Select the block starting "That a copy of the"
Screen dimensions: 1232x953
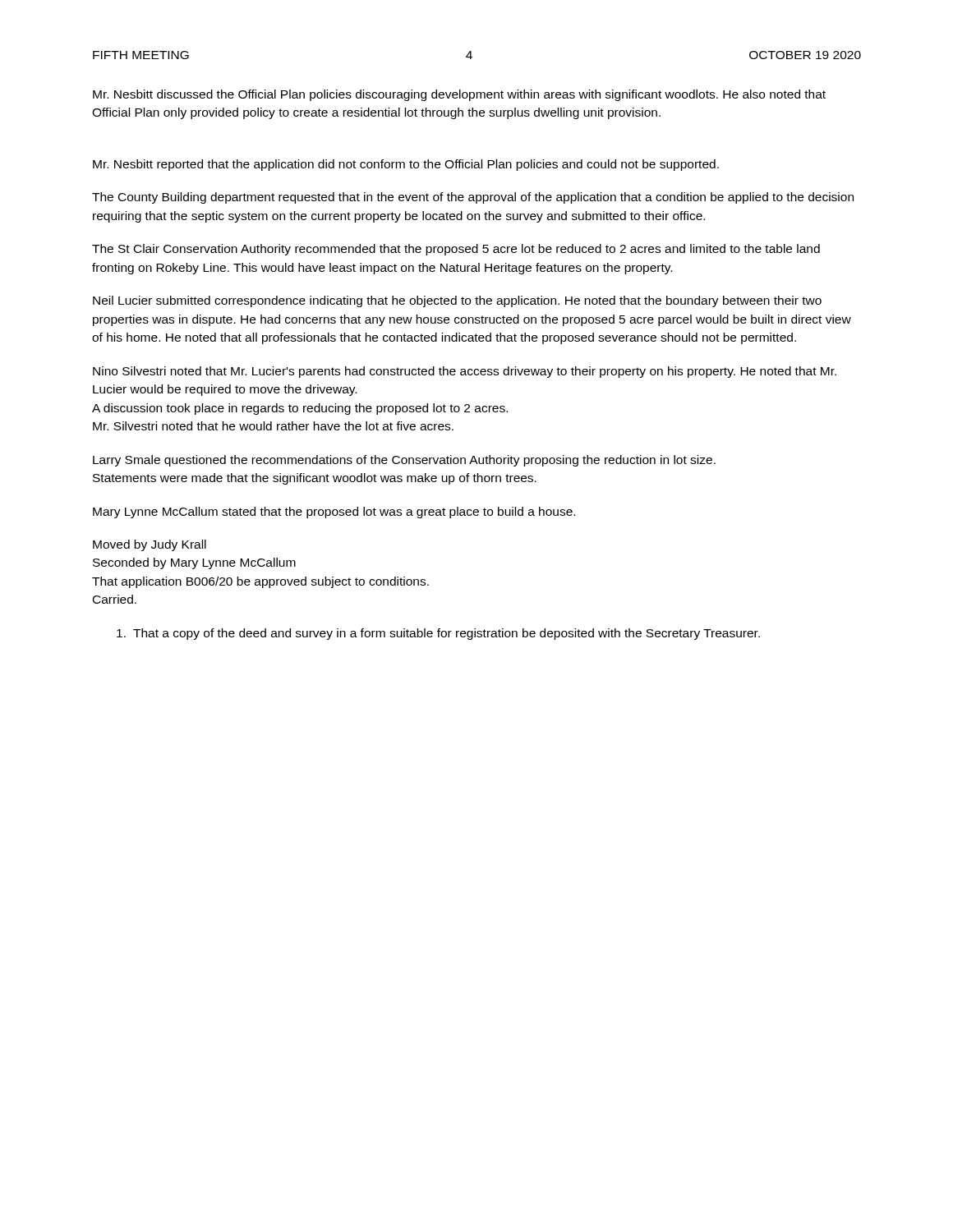coord(476,633)
